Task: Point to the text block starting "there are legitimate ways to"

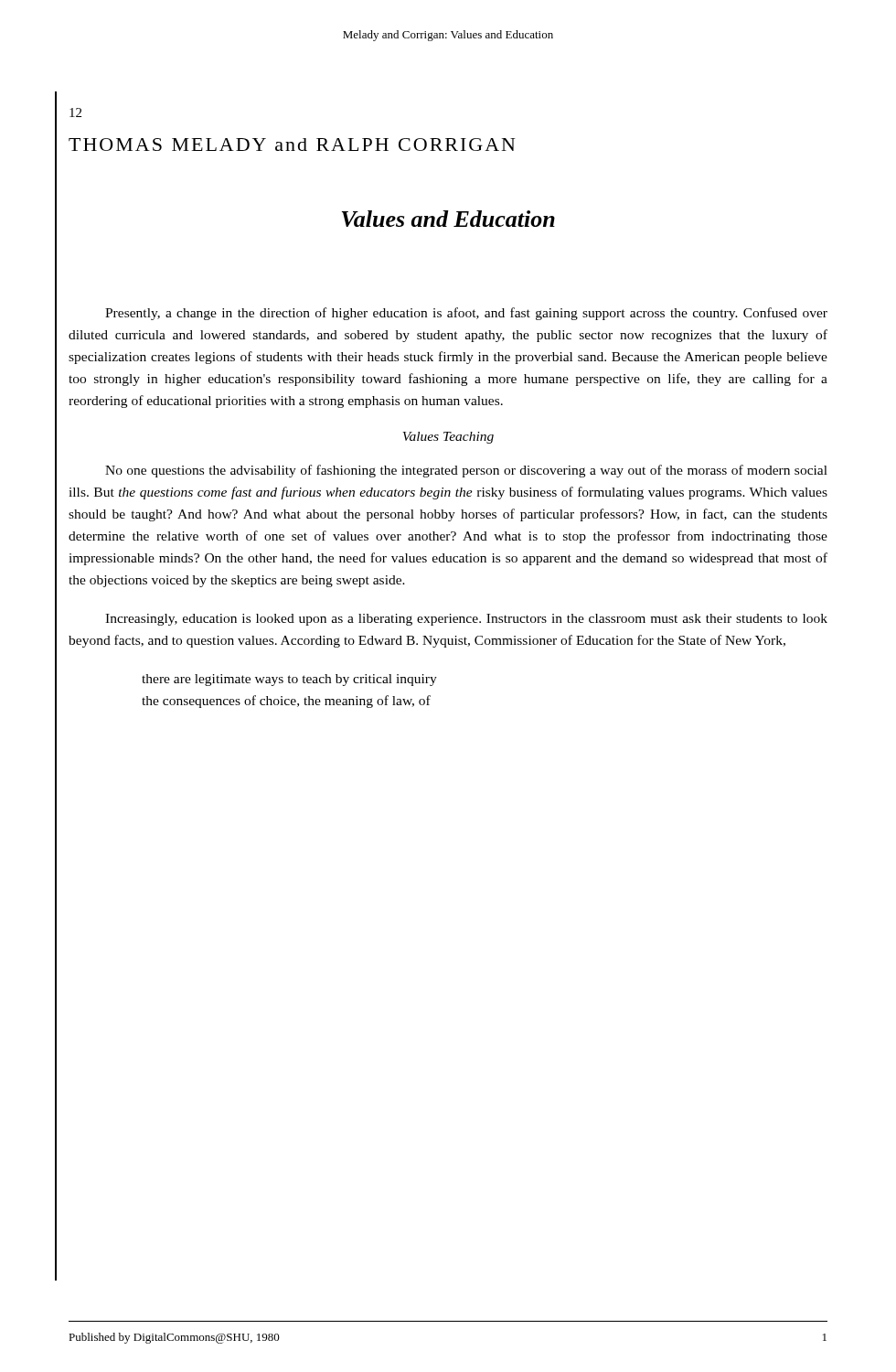Action: point(289,689)
